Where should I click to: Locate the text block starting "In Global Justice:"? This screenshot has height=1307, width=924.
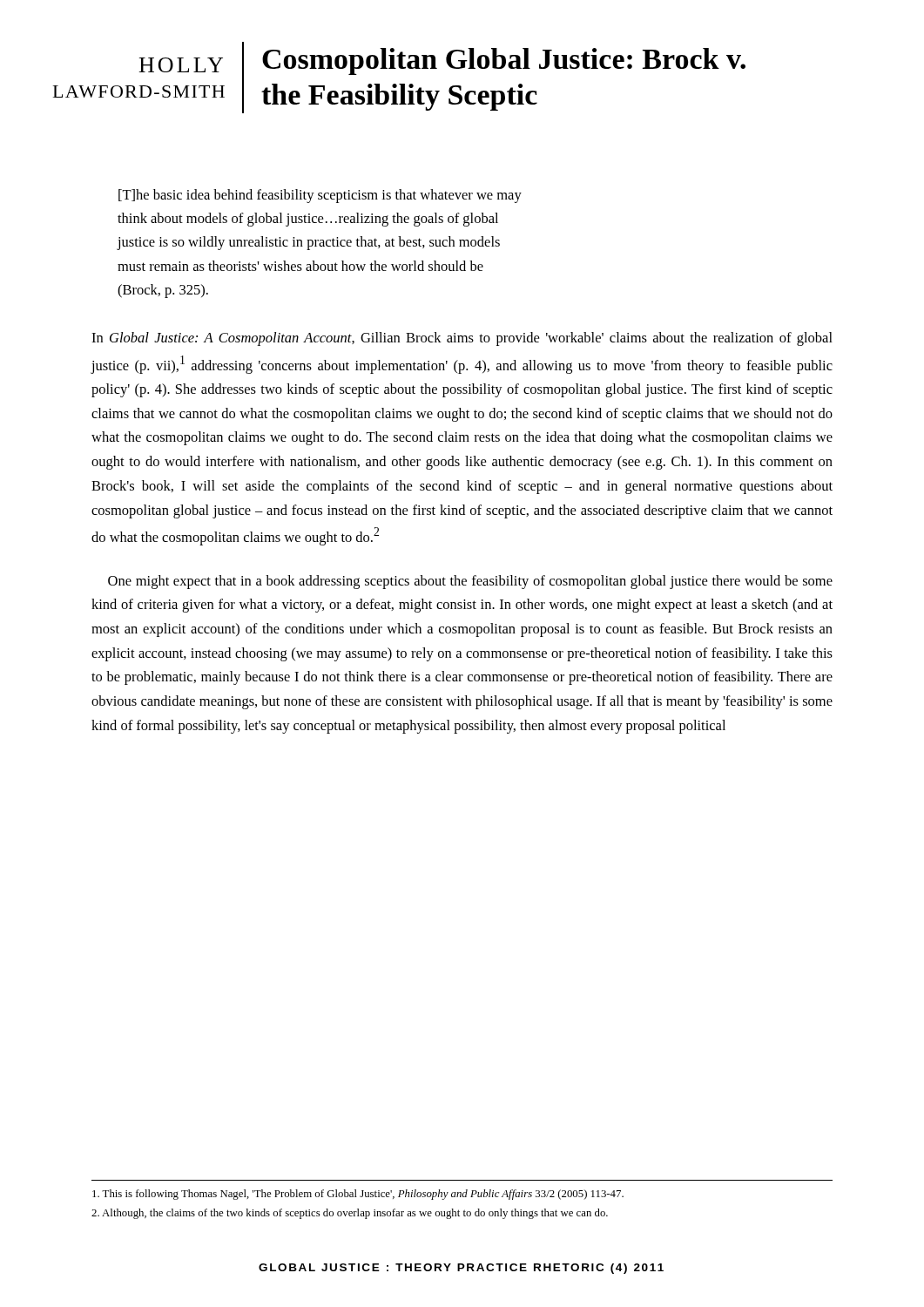coord(462,438)
